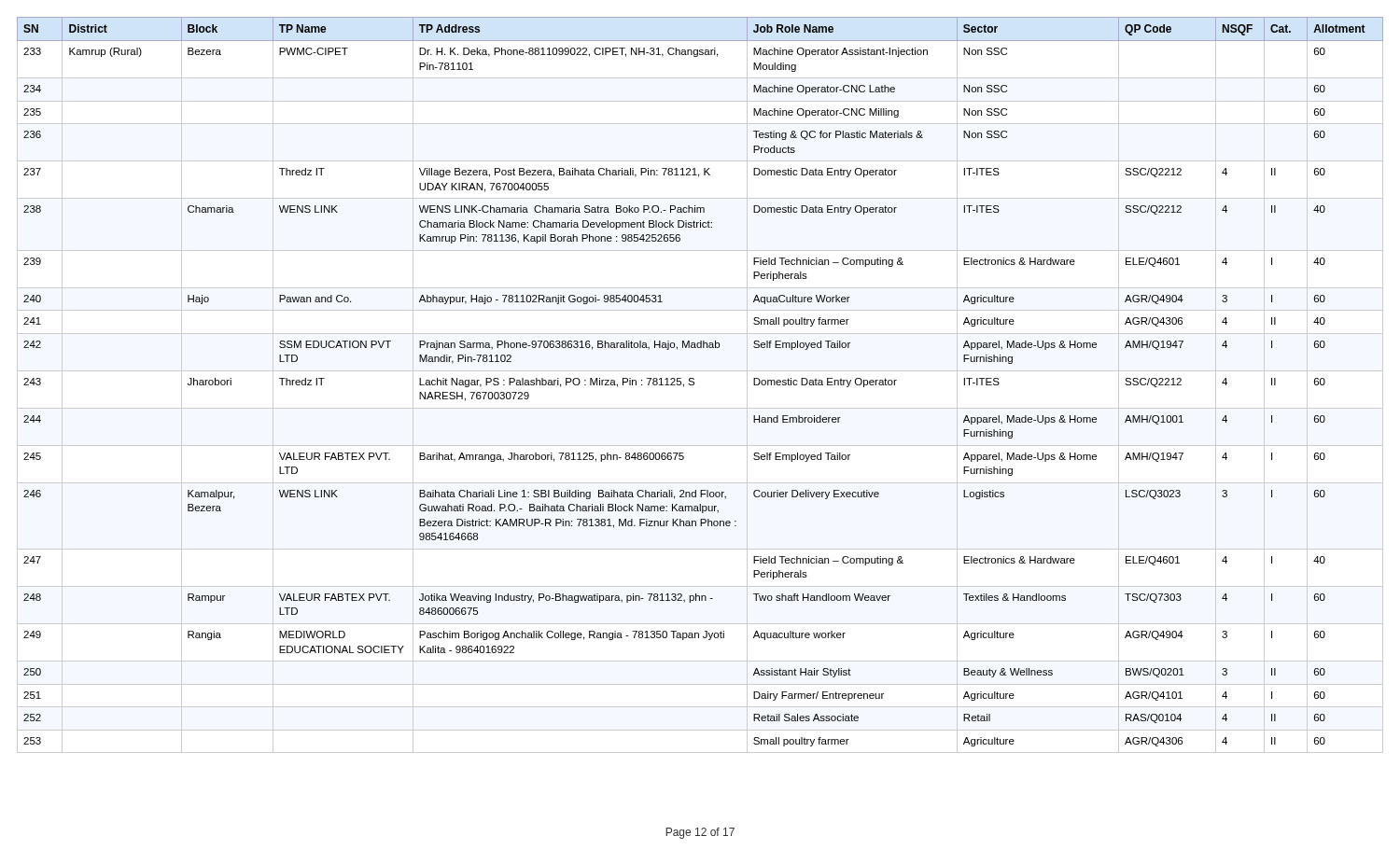Locate the table with the text "Non SSC"
The image size is (1400, 850).
[x=700, y=385]
